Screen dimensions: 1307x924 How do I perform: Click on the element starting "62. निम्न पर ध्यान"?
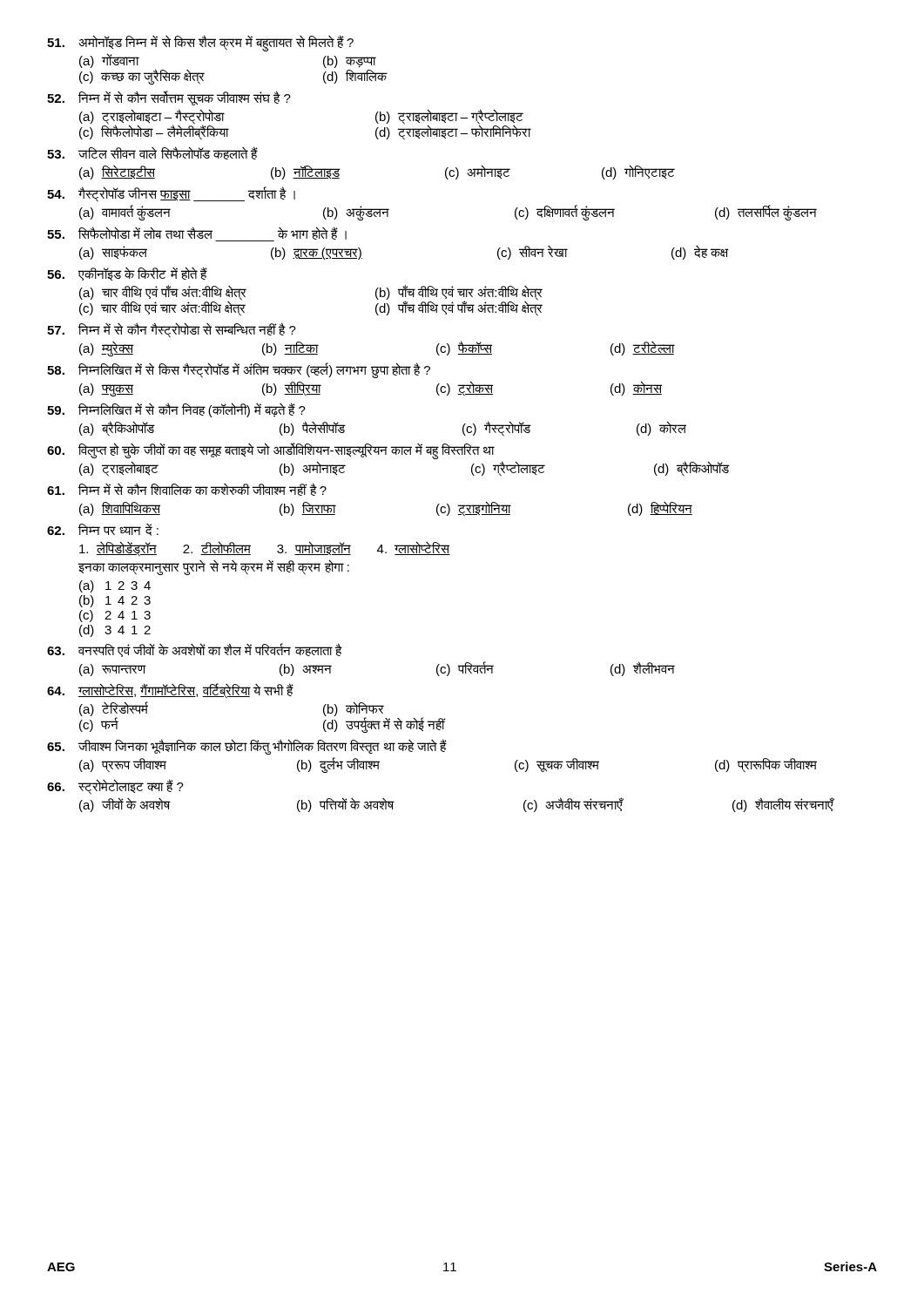[103, 530]
